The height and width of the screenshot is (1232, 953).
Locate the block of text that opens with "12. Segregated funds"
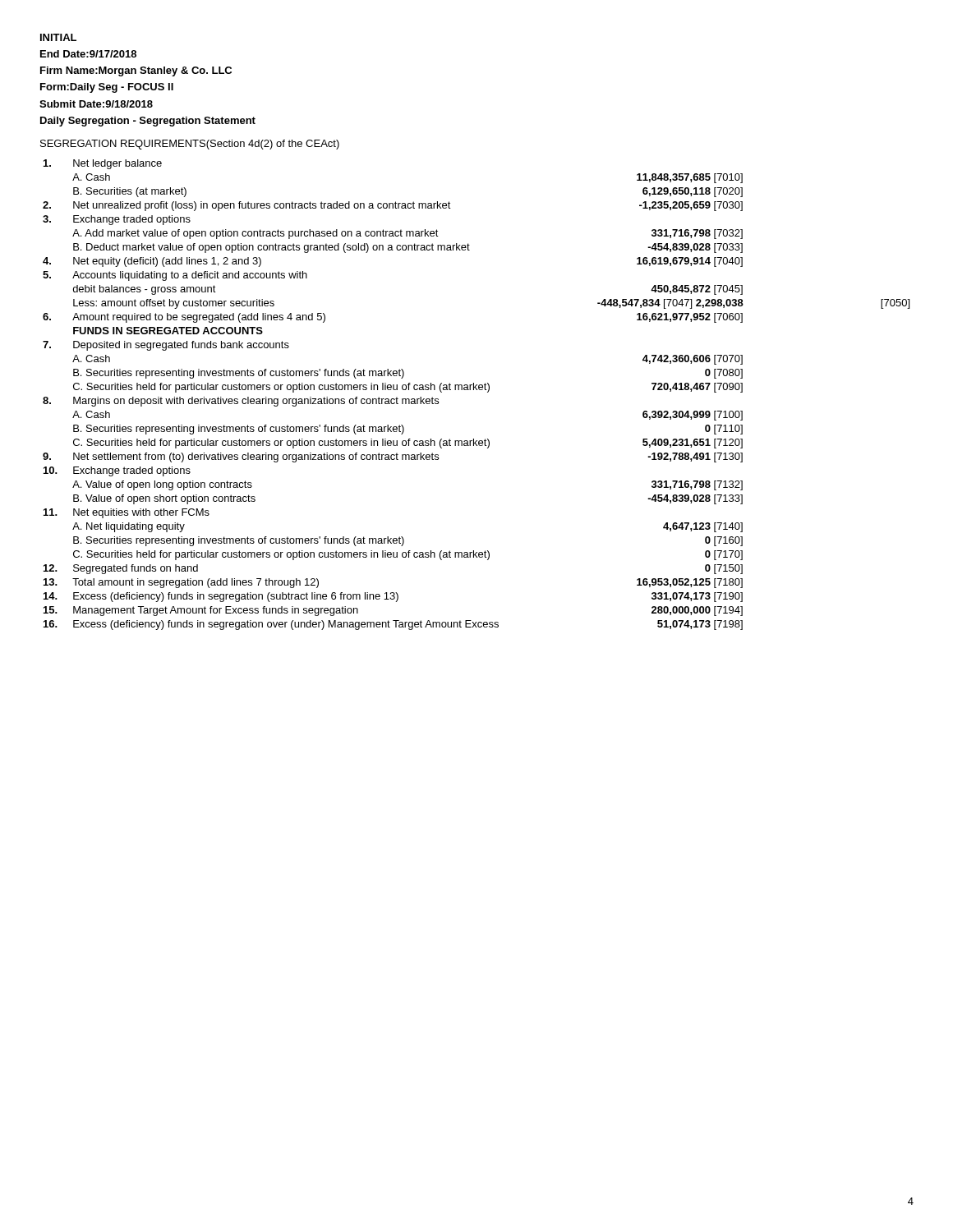coord(476,568)
